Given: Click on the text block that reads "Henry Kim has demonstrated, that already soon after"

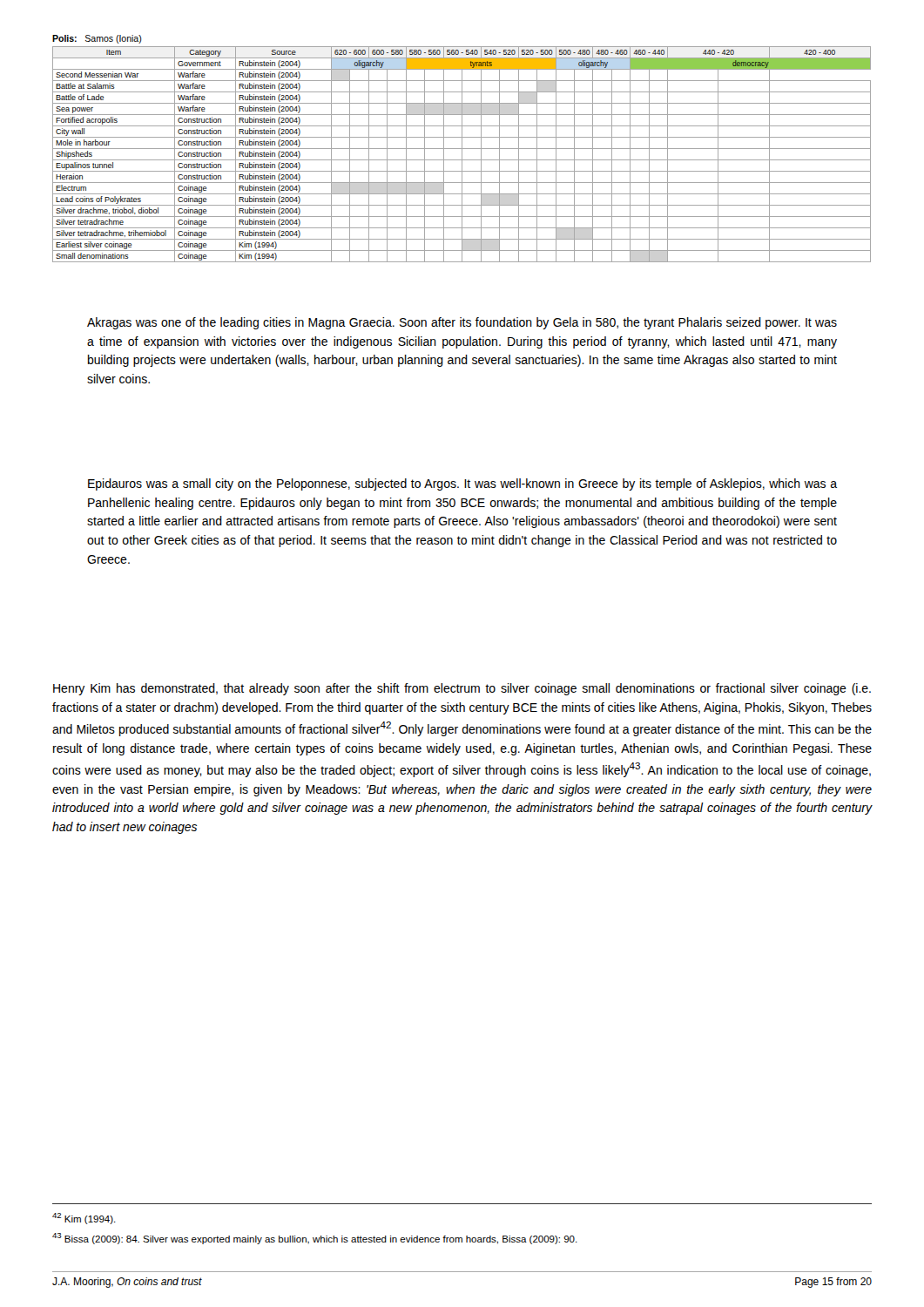Looking at the screenshot, I should pos(462,758).
